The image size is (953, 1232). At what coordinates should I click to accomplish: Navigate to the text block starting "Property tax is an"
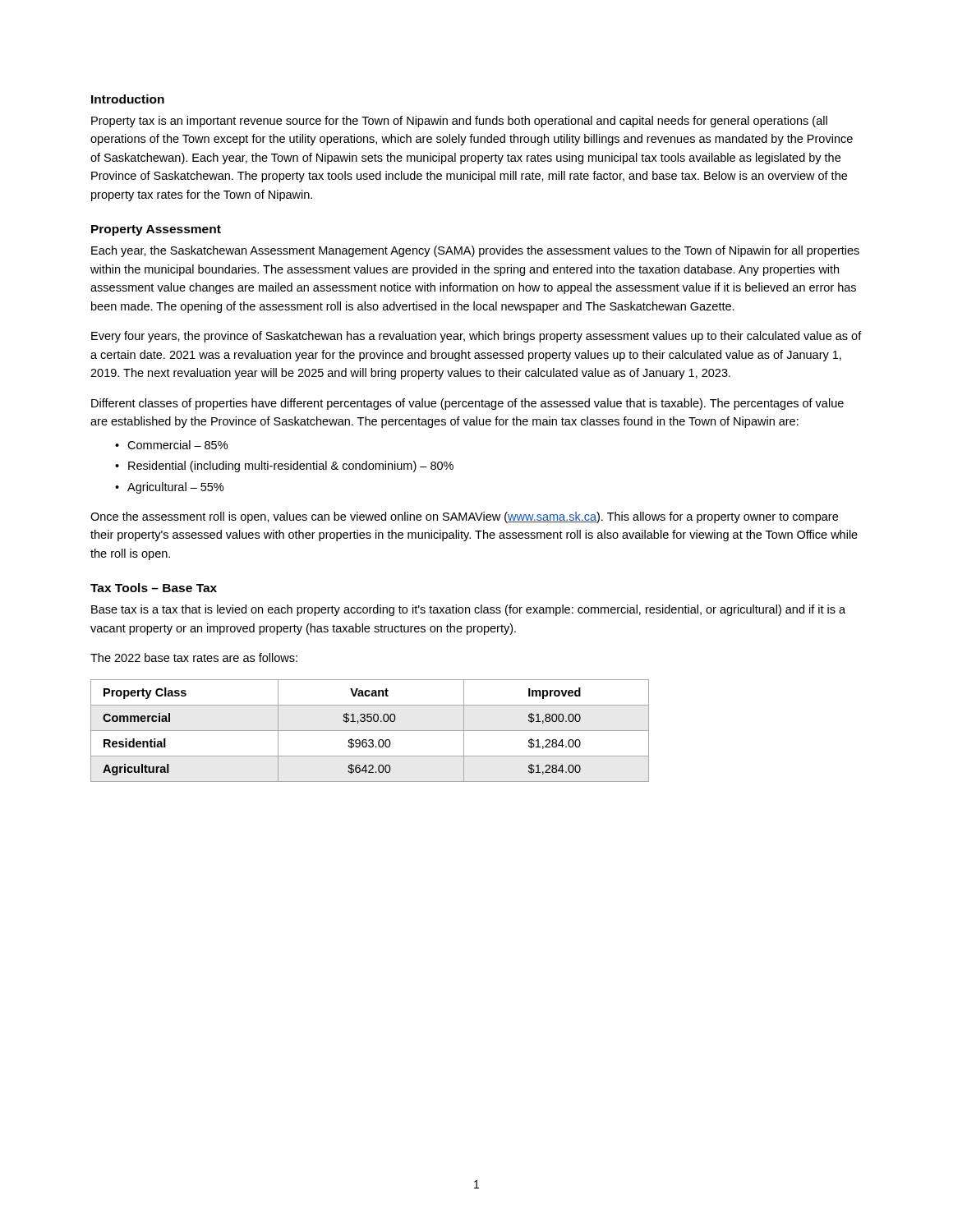[x=472, y=158]
